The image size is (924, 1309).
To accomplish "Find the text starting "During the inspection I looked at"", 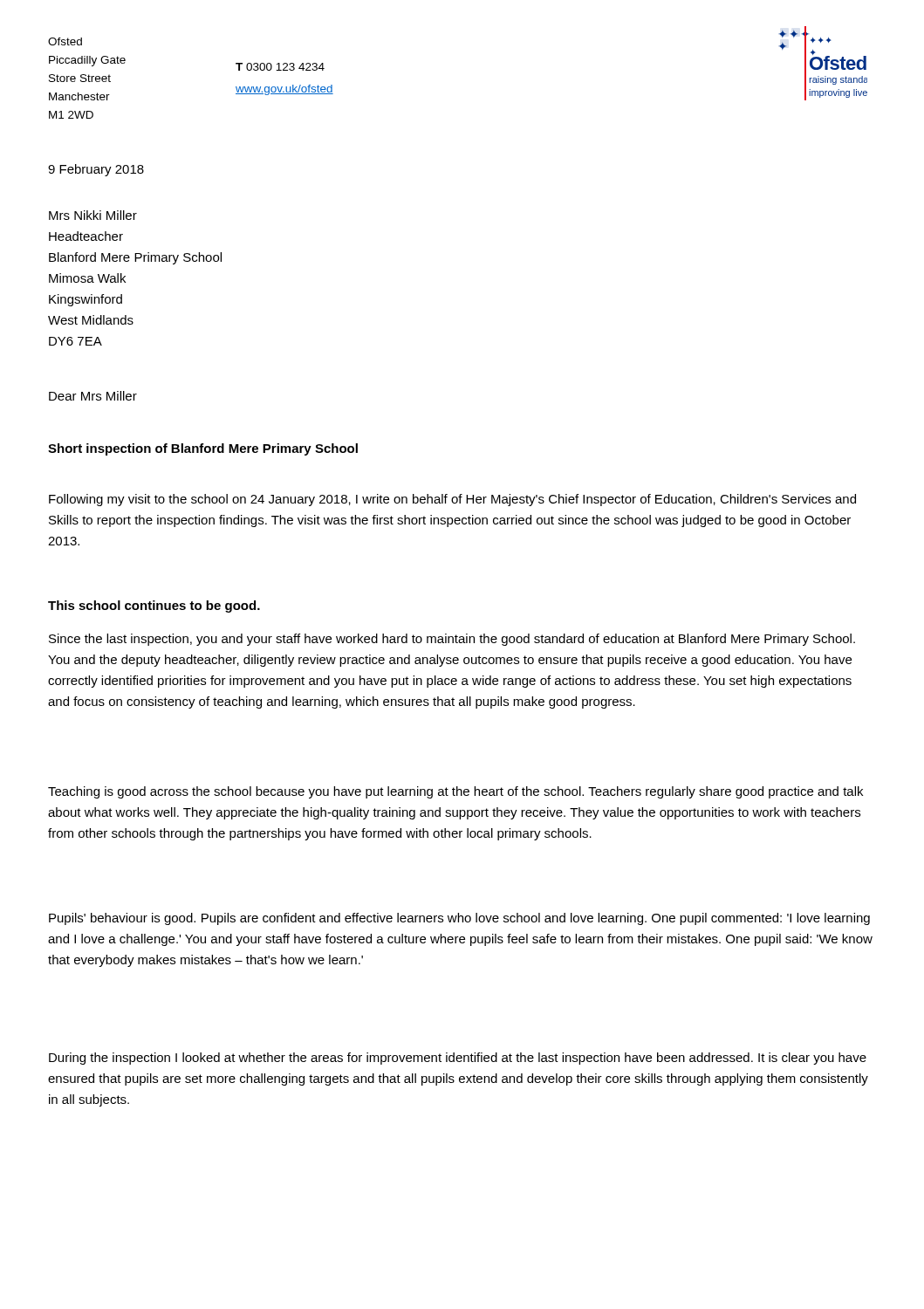I will [x=458, y=1078].
